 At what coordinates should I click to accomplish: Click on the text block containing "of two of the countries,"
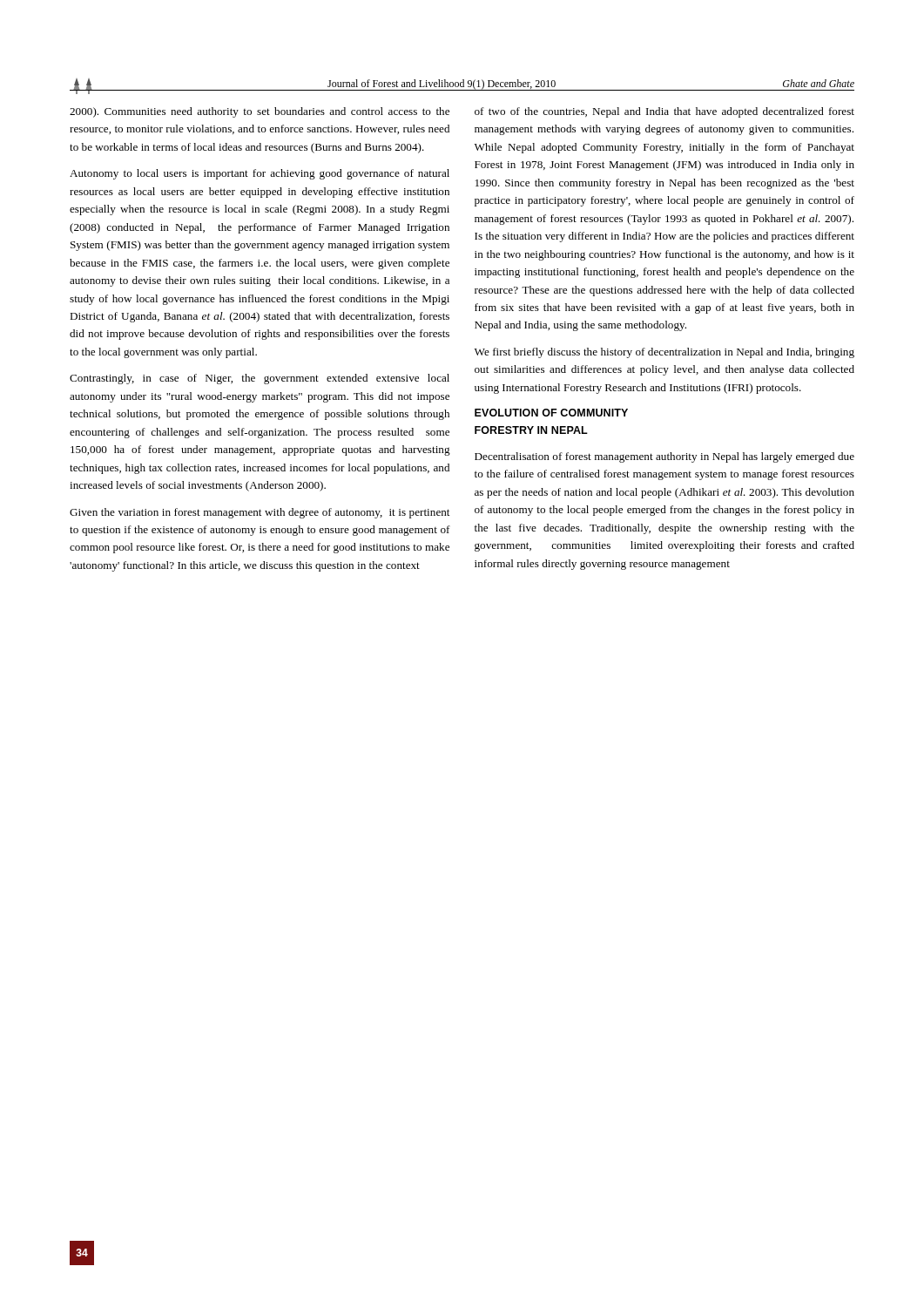(x=664, y=250)
